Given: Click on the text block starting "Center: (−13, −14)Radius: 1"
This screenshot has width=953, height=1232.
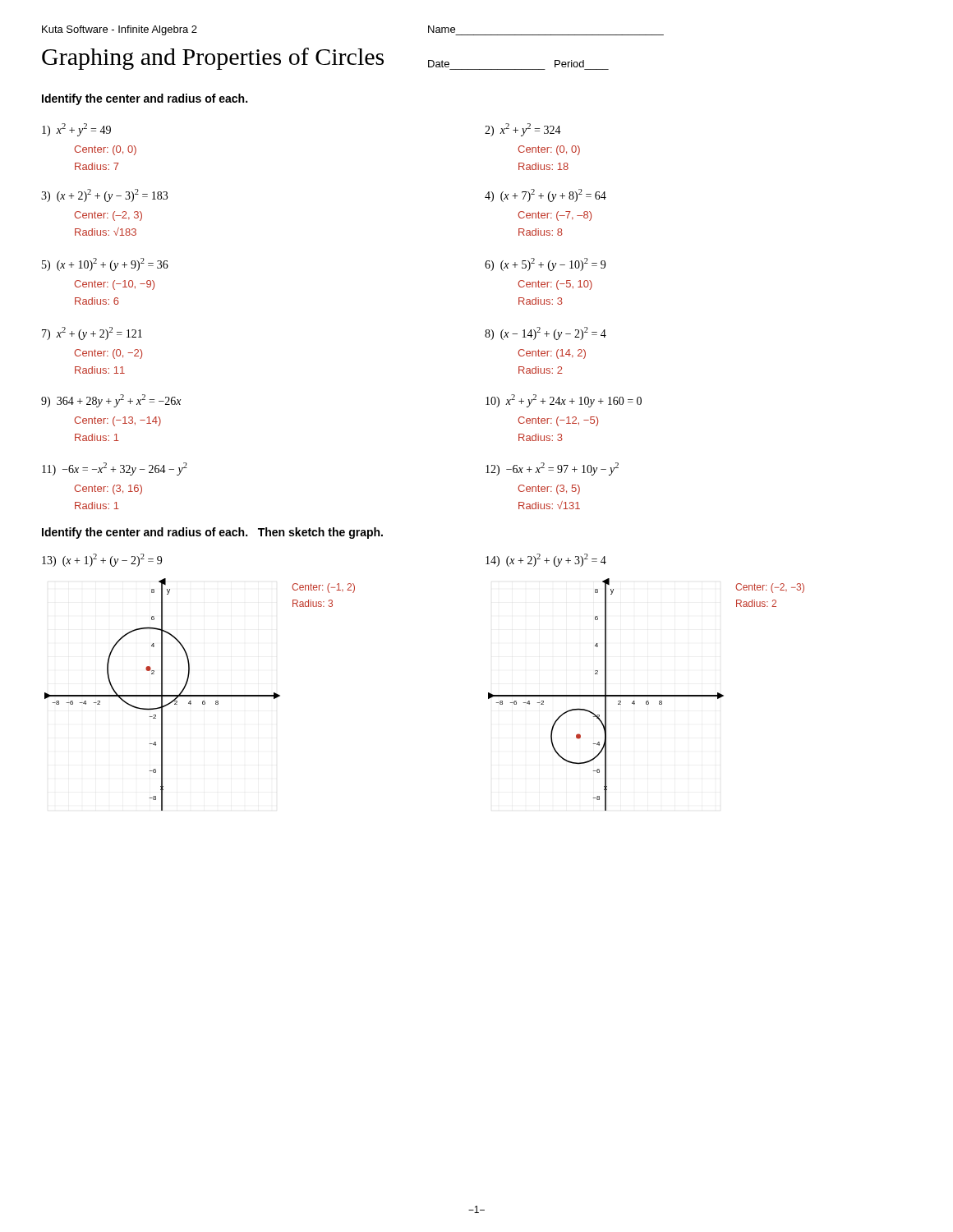Looking at the screenshot, I should [118, 429].
